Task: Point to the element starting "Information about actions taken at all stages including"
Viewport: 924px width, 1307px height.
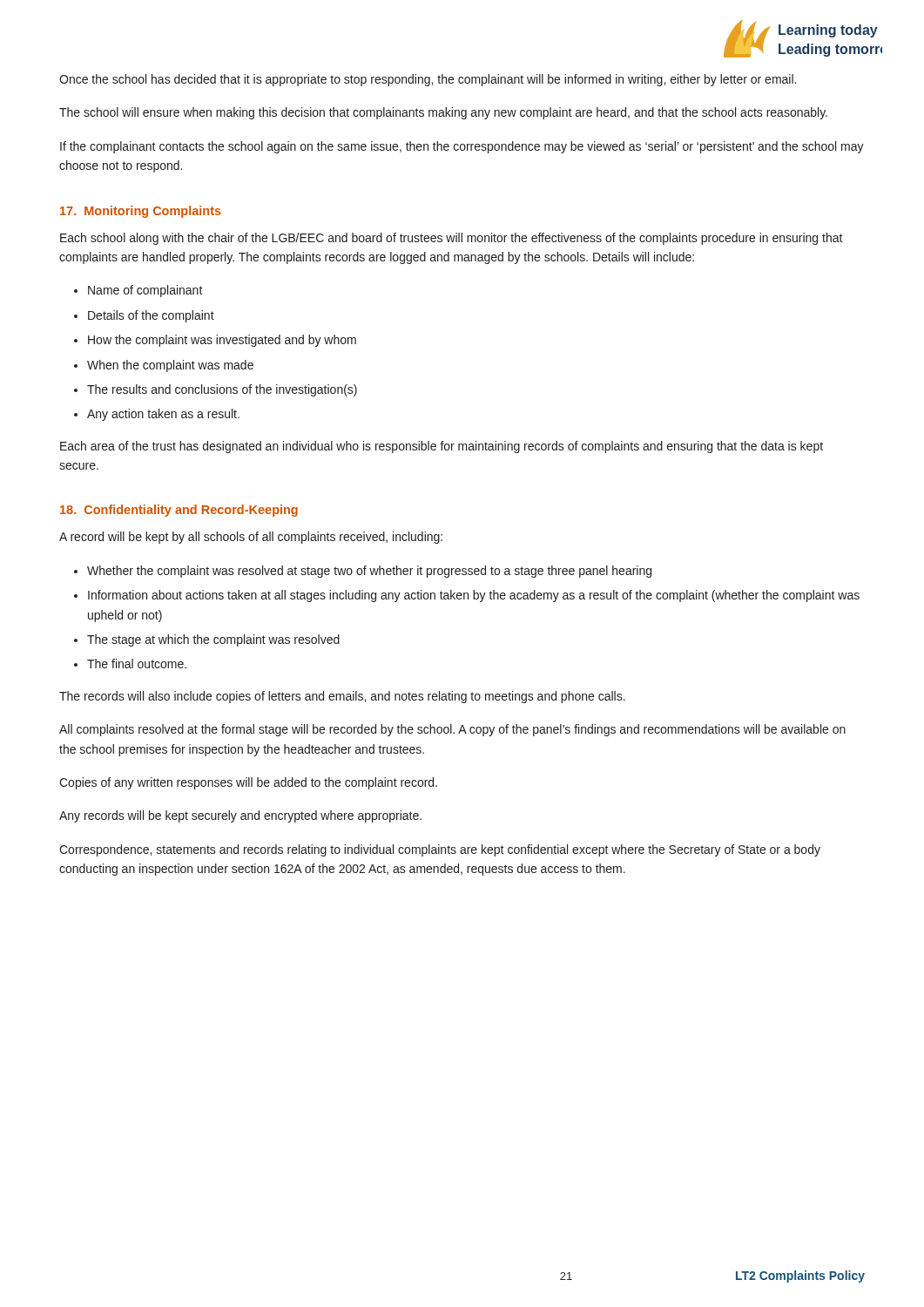Action: tap(473, 605)
